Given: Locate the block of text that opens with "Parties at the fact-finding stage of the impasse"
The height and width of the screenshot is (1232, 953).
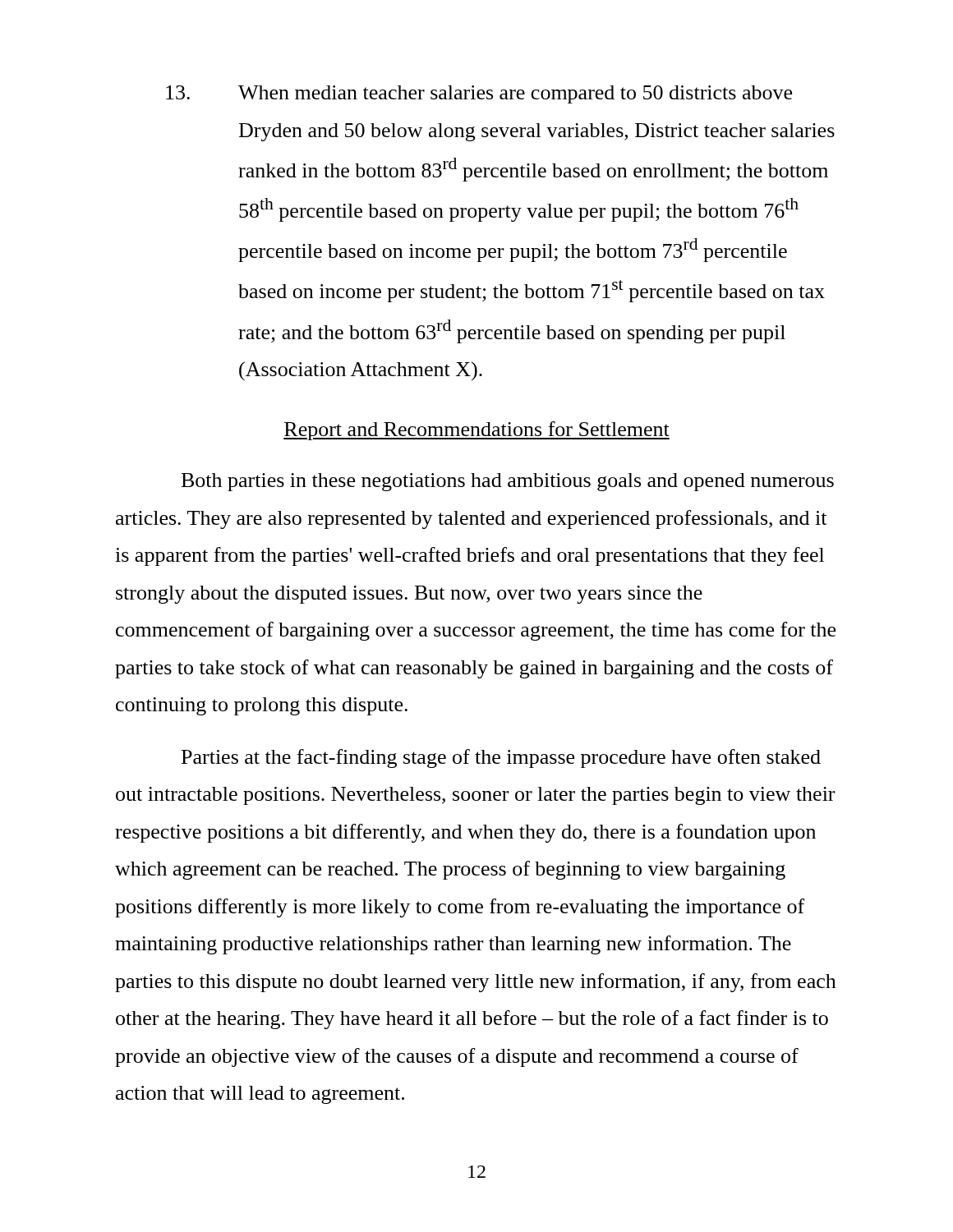Looking at the screenshot, I should pos(501,759).
